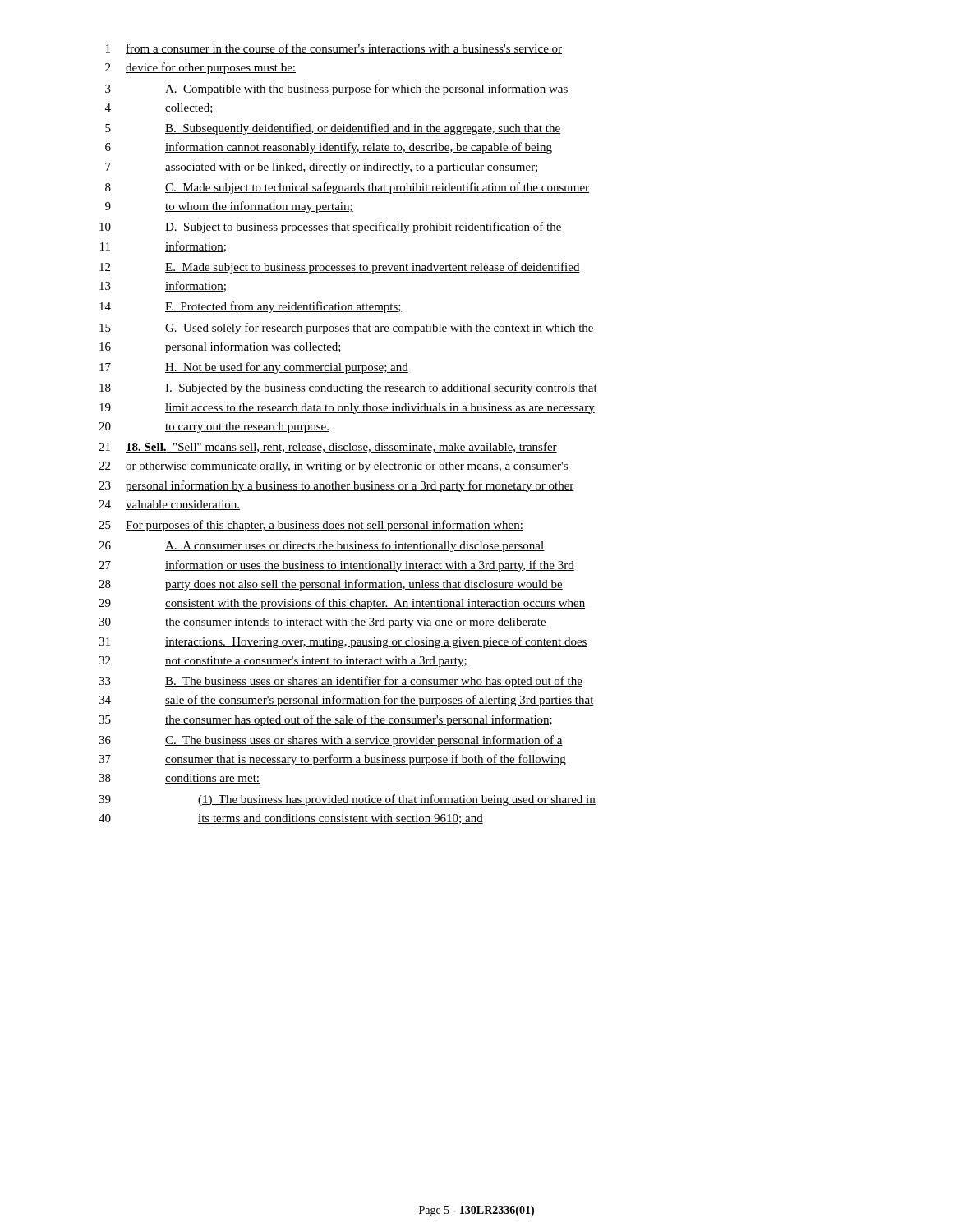Click the passage that begins "21222324 18. Sell."
This screenshot has width=953, height=1232.
[476, 476]
